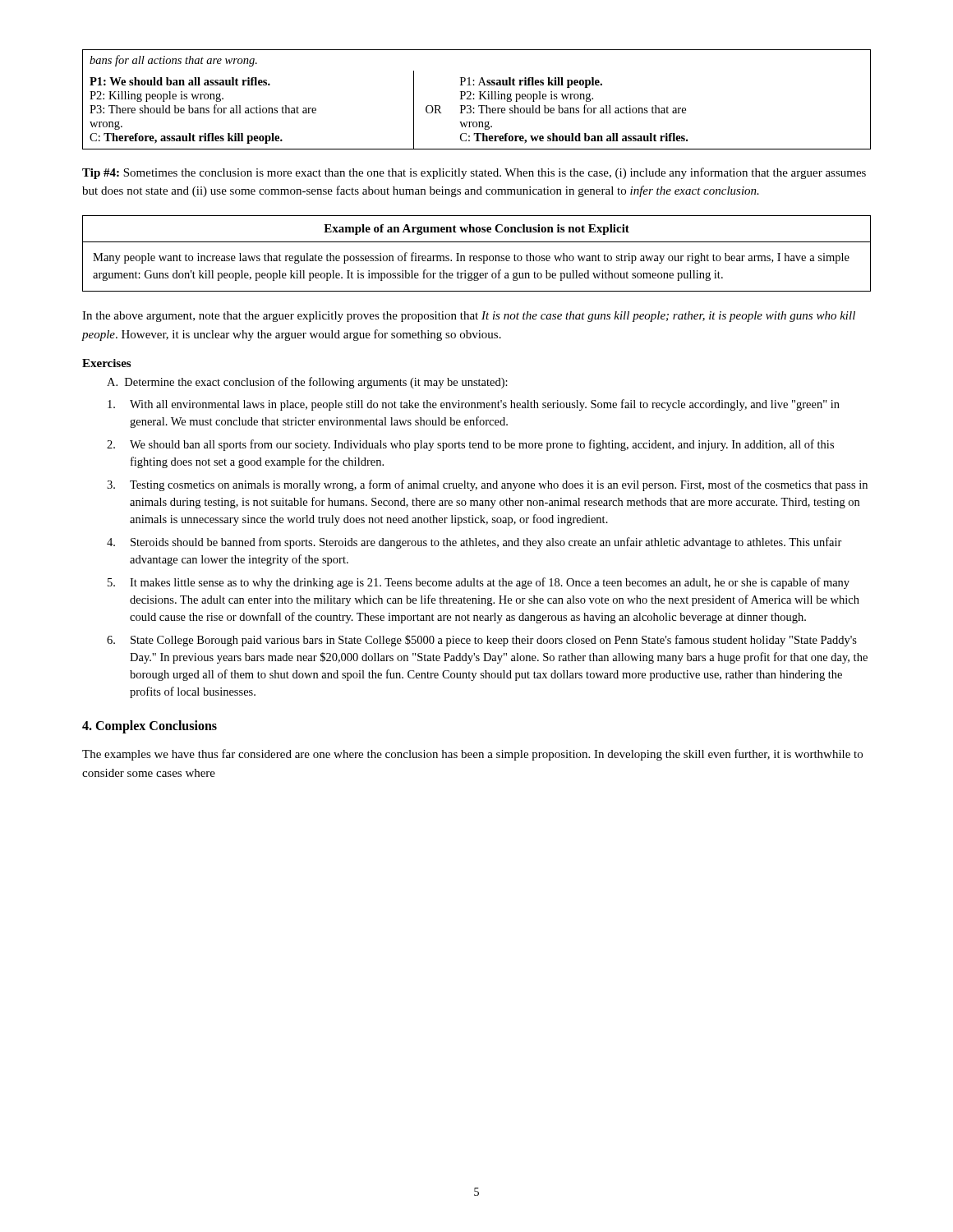Locate the block of text that opens with "2. We should ban all"
This screenshot has height=1232, width=953.
pyautogui.click(x=489, y=453)
